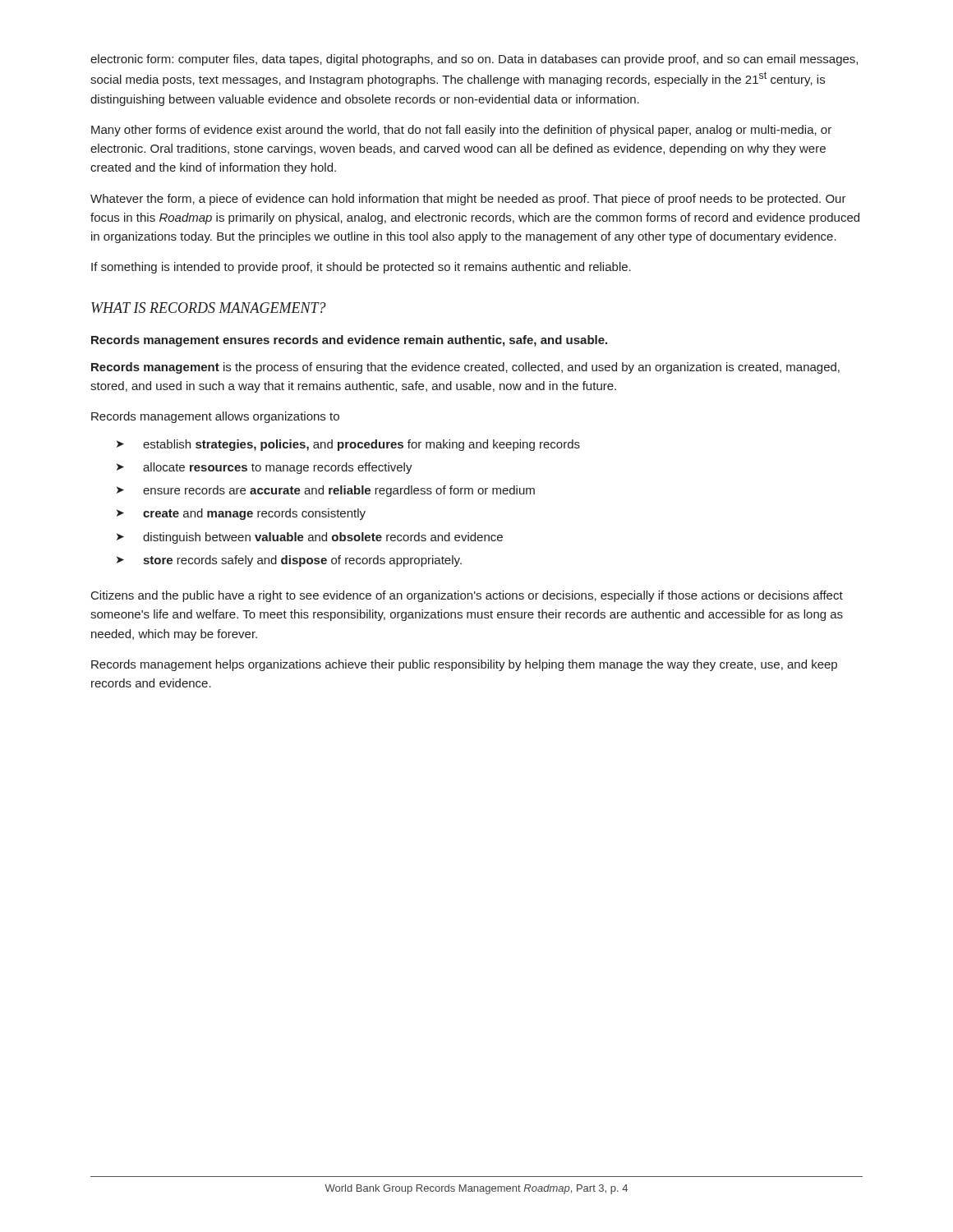953x1232 pixels.
Task: Locate the element starting "electronic form: computer files, data"
Action: pyautogui.click(x=476, y=79)
